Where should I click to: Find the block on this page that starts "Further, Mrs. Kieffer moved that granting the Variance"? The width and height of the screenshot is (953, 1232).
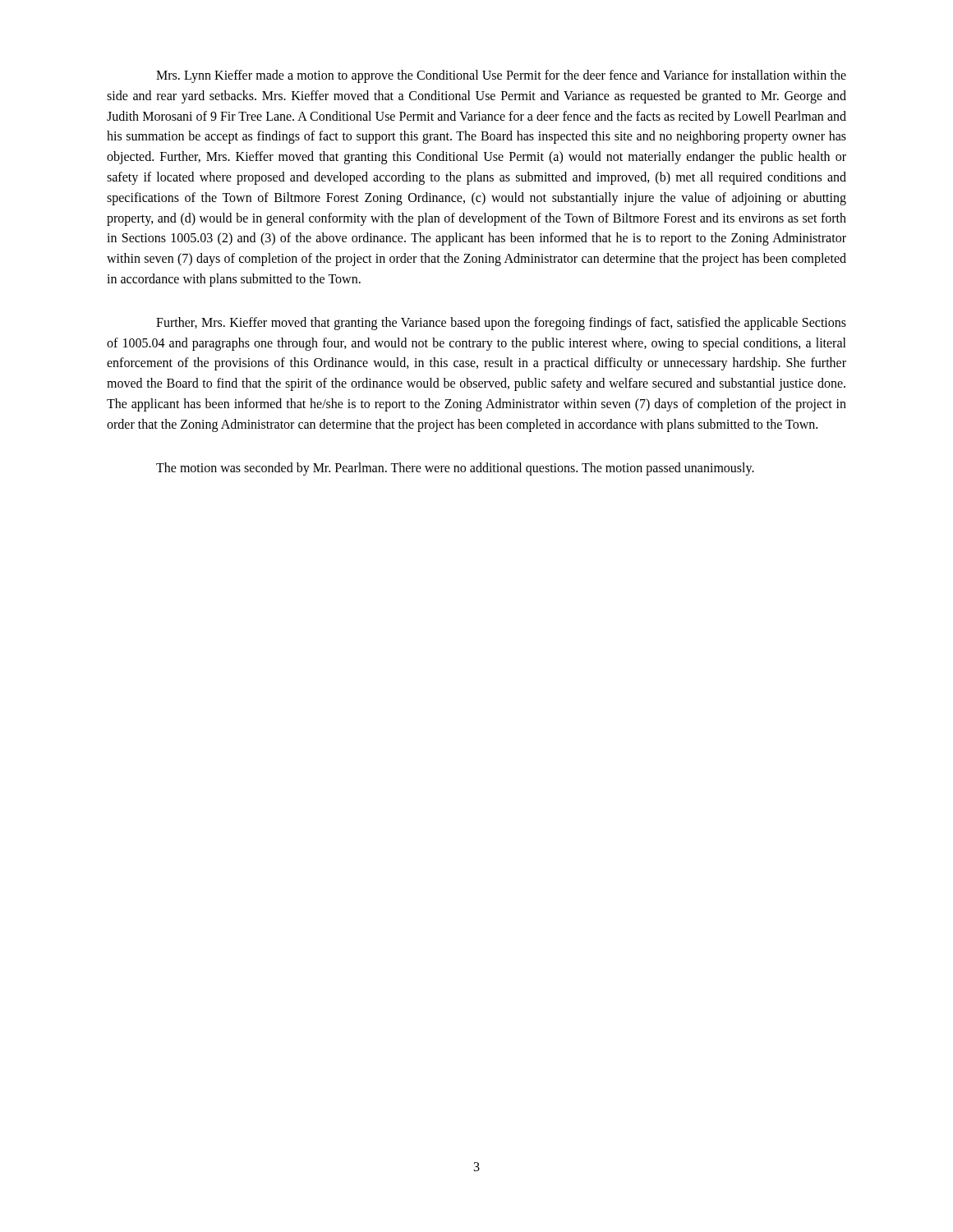click(x=476, y=374)
